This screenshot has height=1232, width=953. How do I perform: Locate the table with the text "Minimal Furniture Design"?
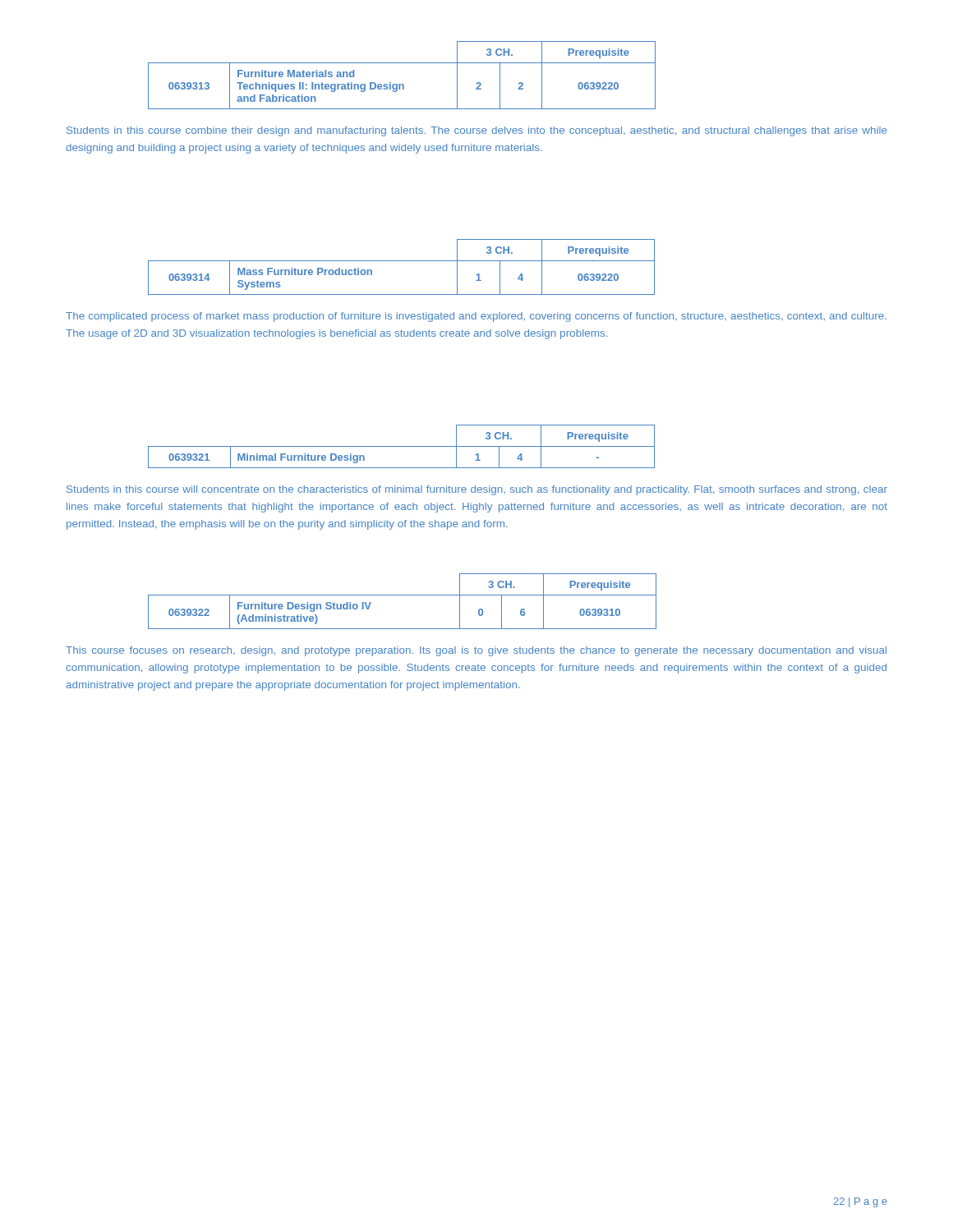[x=476, y=446]
